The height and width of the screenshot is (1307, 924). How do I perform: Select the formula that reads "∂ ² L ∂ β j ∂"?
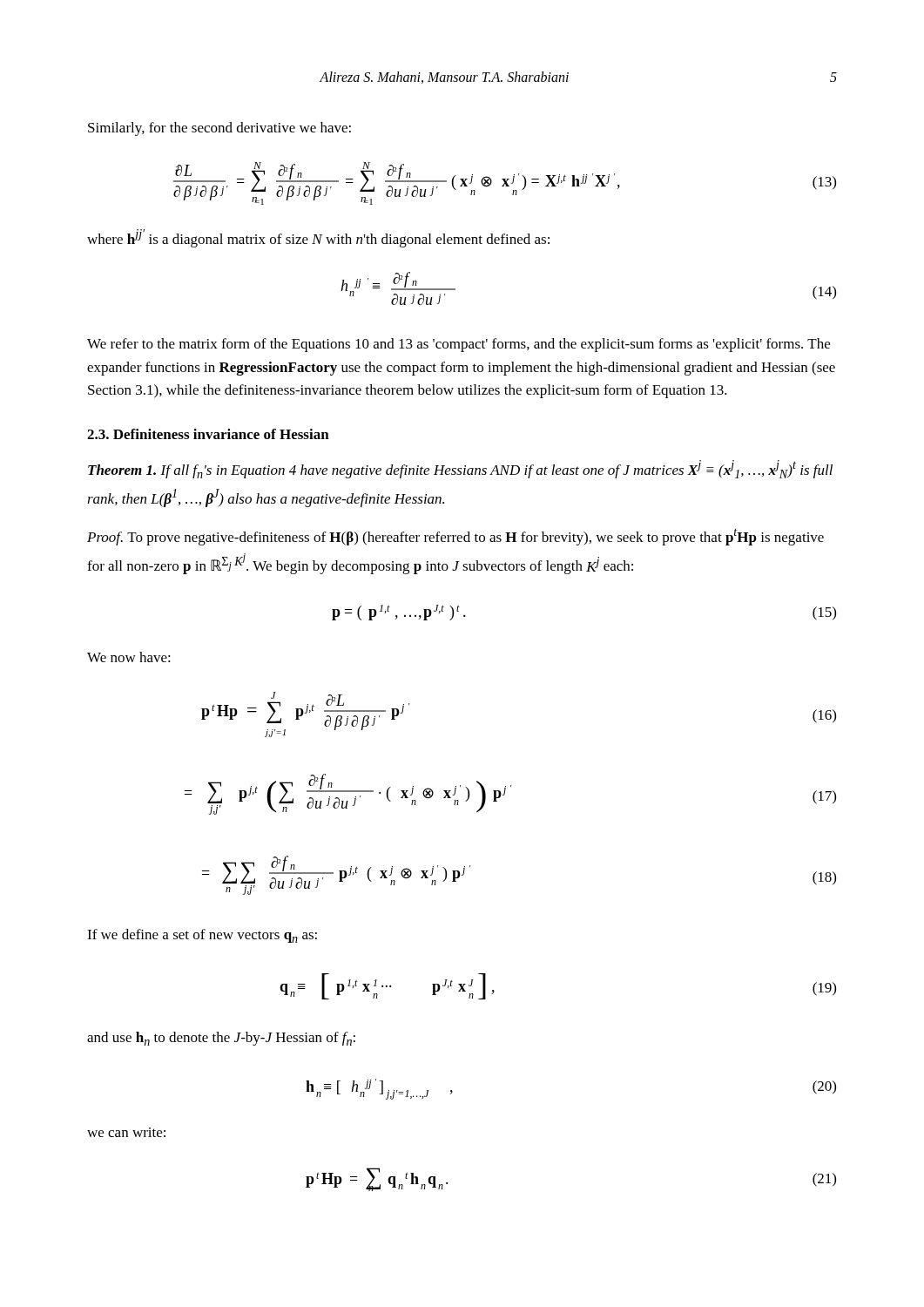[x=462, y=182]
